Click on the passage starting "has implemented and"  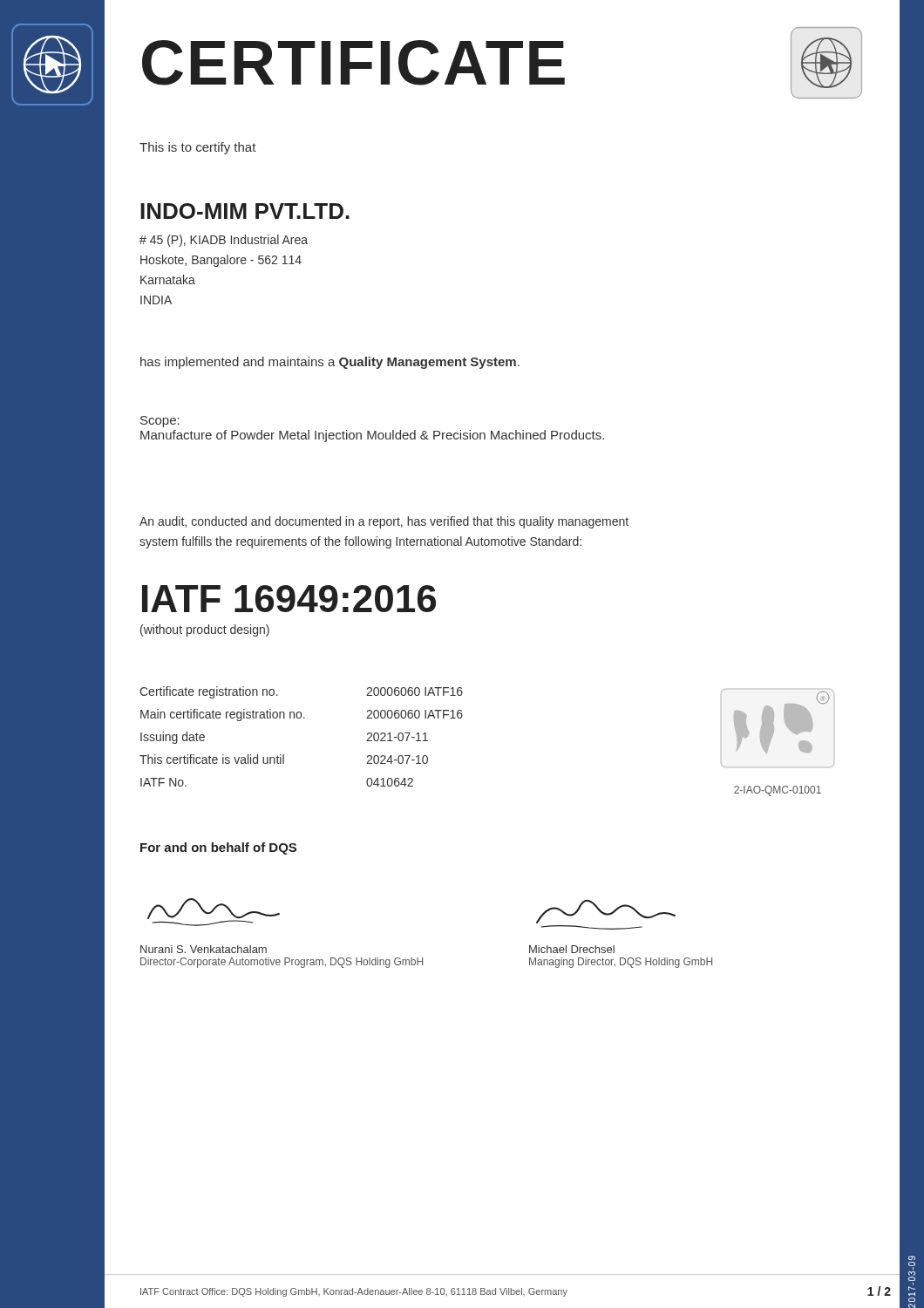(x=330, y=362)
